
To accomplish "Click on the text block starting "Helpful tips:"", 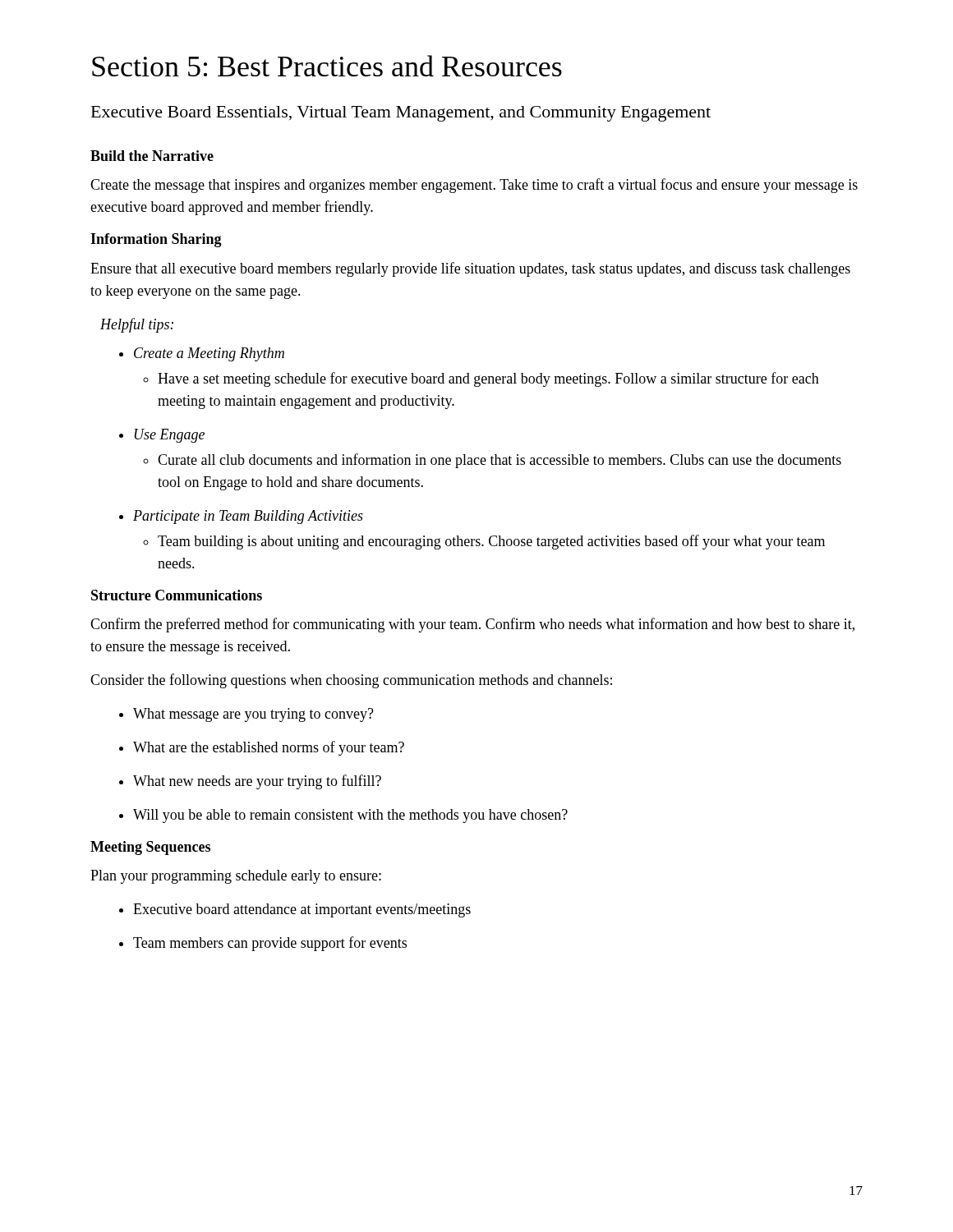I will click(137, 325).
